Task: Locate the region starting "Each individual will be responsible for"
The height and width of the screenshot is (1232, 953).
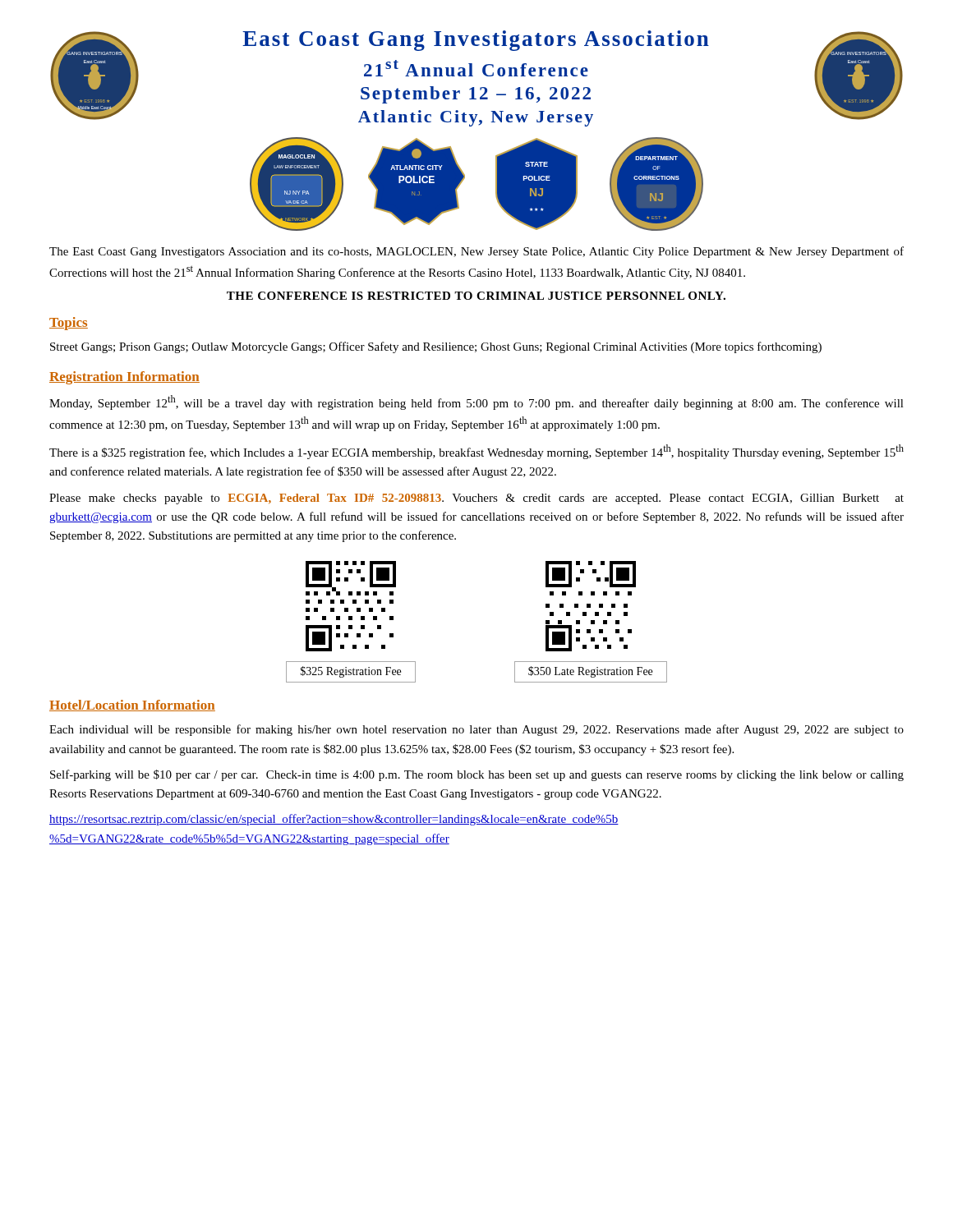Action: click(x=476, y=739)
